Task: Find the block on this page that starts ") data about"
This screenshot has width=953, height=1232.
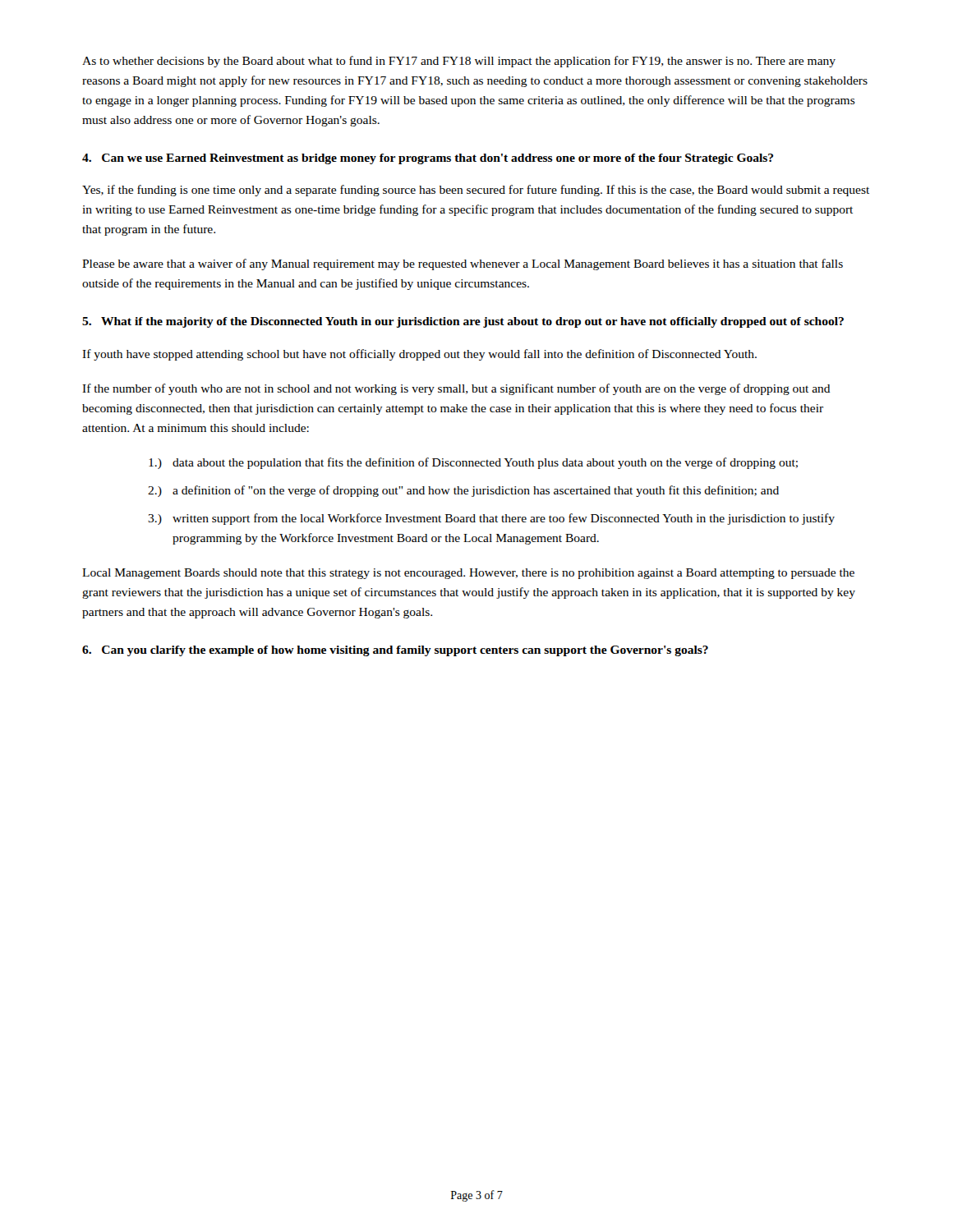Action: 509,462
